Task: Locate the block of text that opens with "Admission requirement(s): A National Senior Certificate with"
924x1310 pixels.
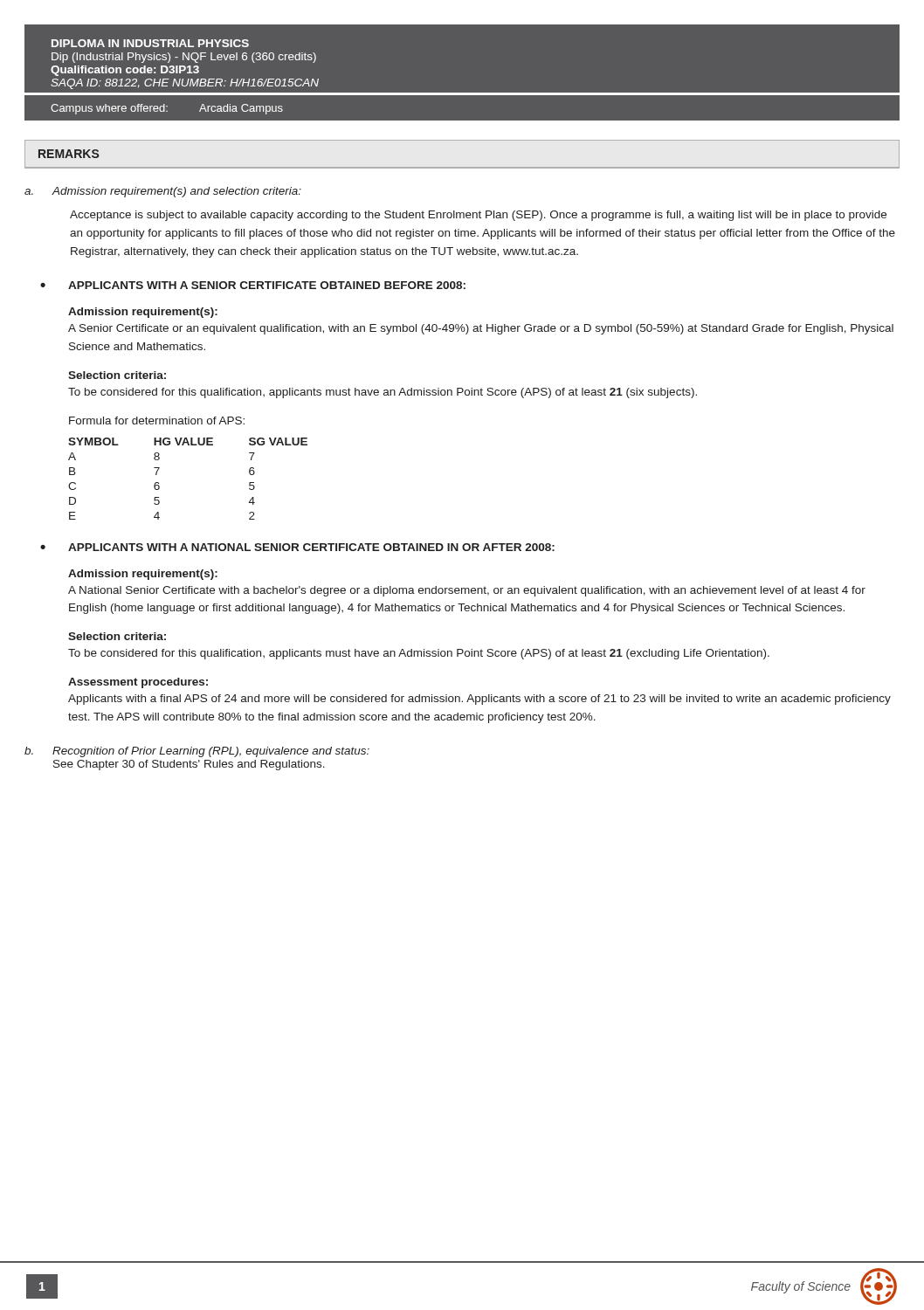Action: click(x=484, y=592)
